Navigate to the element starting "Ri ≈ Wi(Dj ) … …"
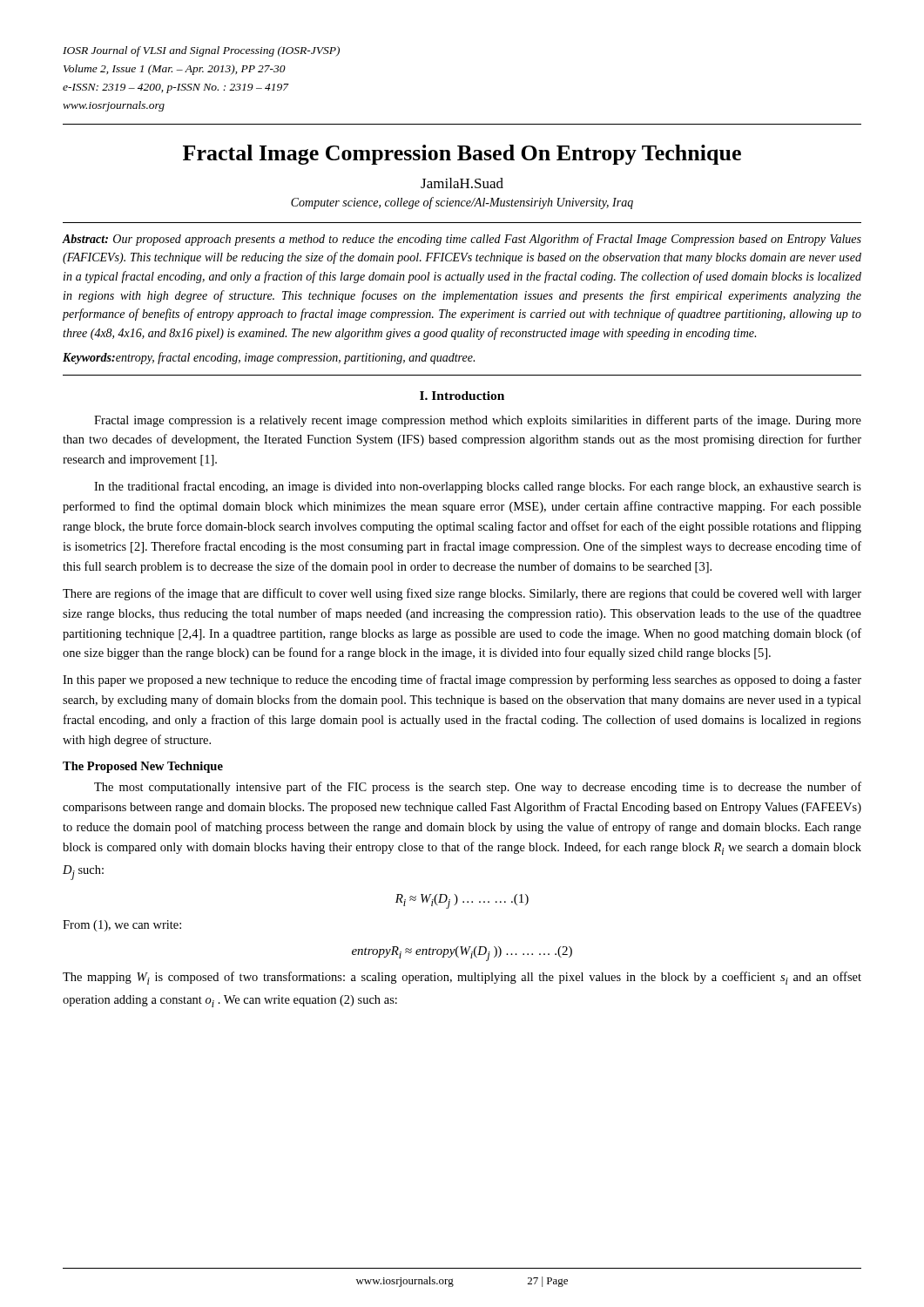The width and height of the screenshot is (924, 1307). [462, 900]
